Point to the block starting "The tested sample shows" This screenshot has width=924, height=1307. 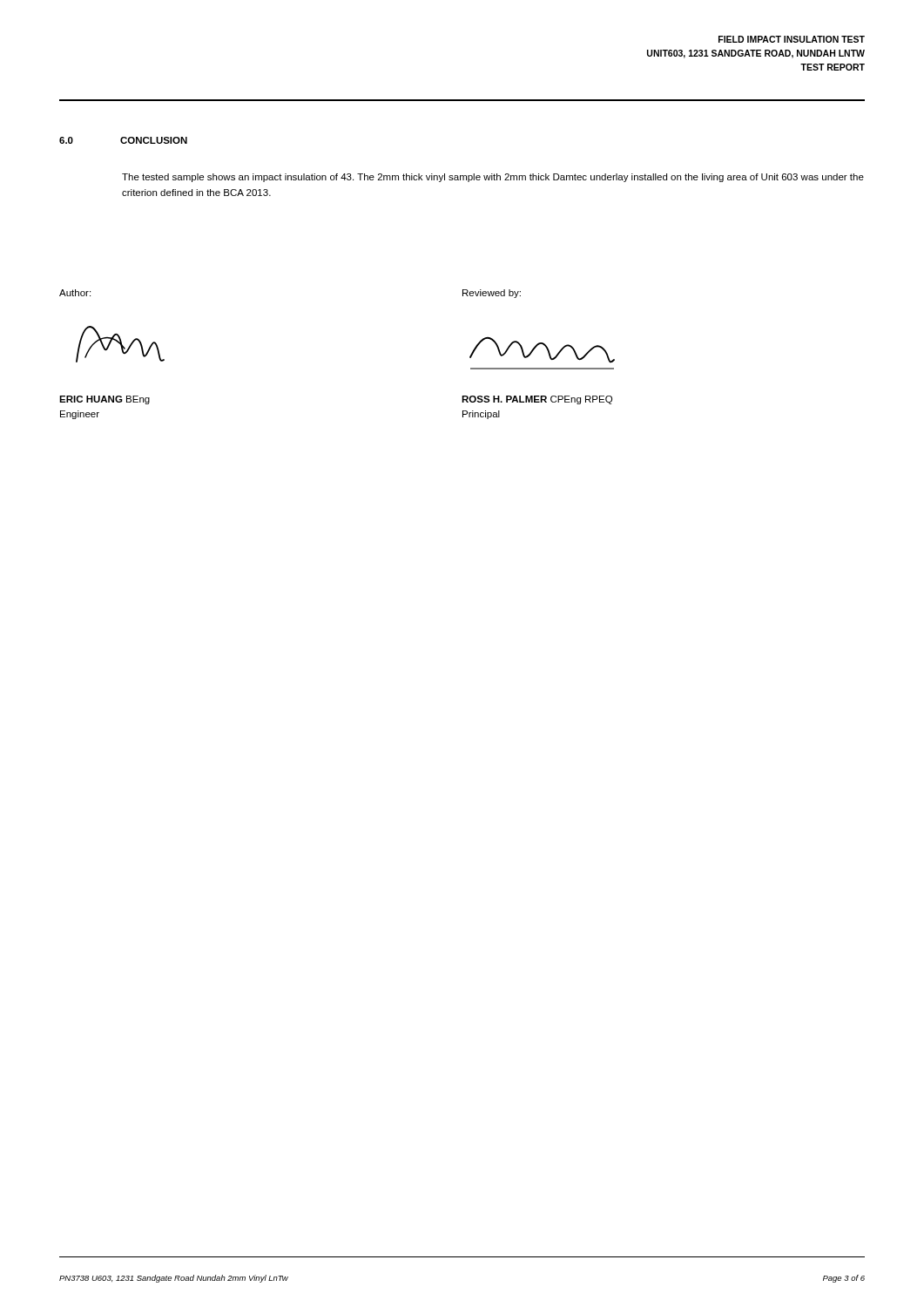(x=493, y=185)
